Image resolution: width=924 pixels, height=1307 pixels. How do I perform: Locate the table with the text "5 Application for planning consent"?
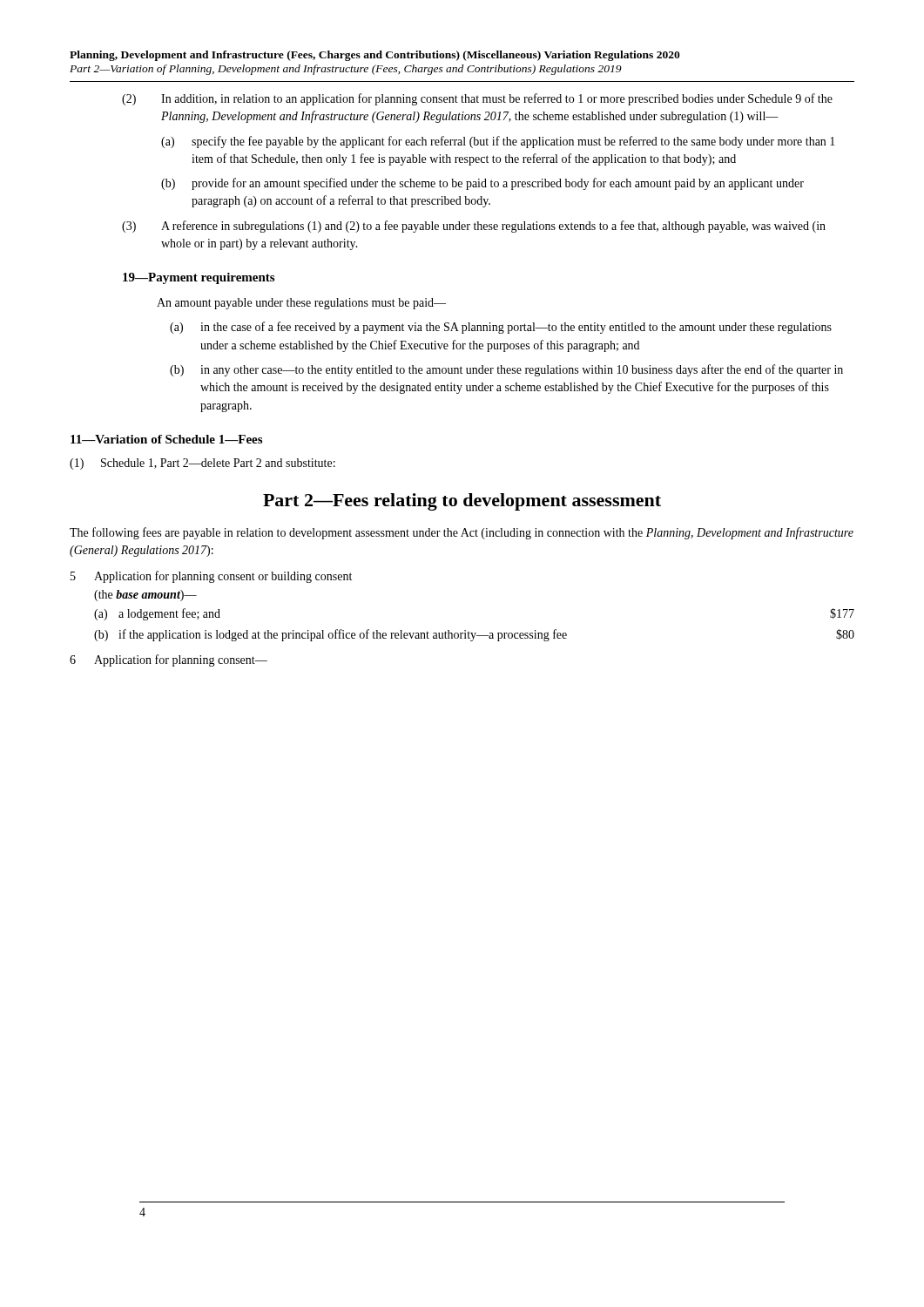462,619
